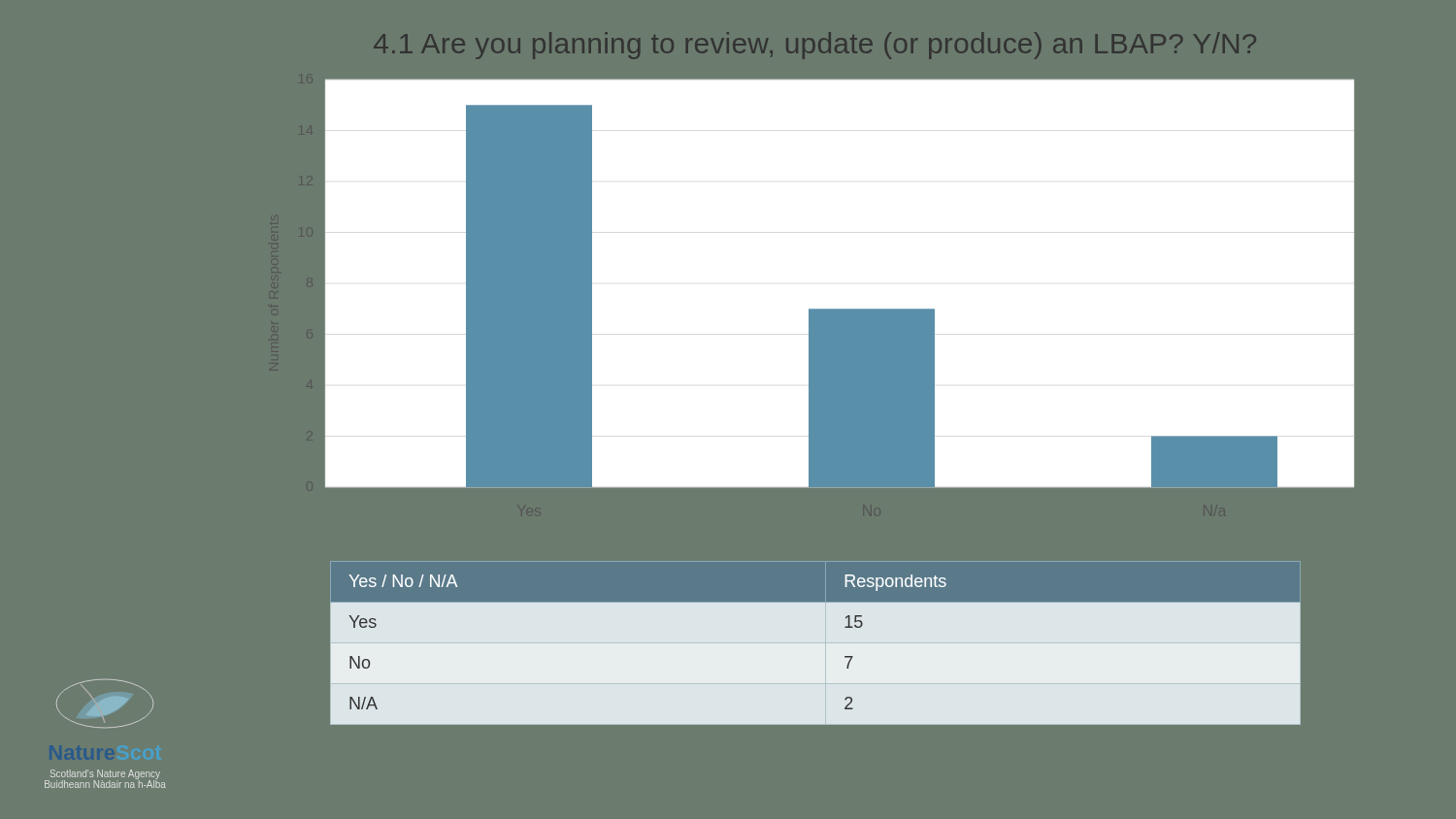Locate the title that opens with "4.1 Are you"
The height and width of the screenshot is (819, 1456).
[815, 44]
